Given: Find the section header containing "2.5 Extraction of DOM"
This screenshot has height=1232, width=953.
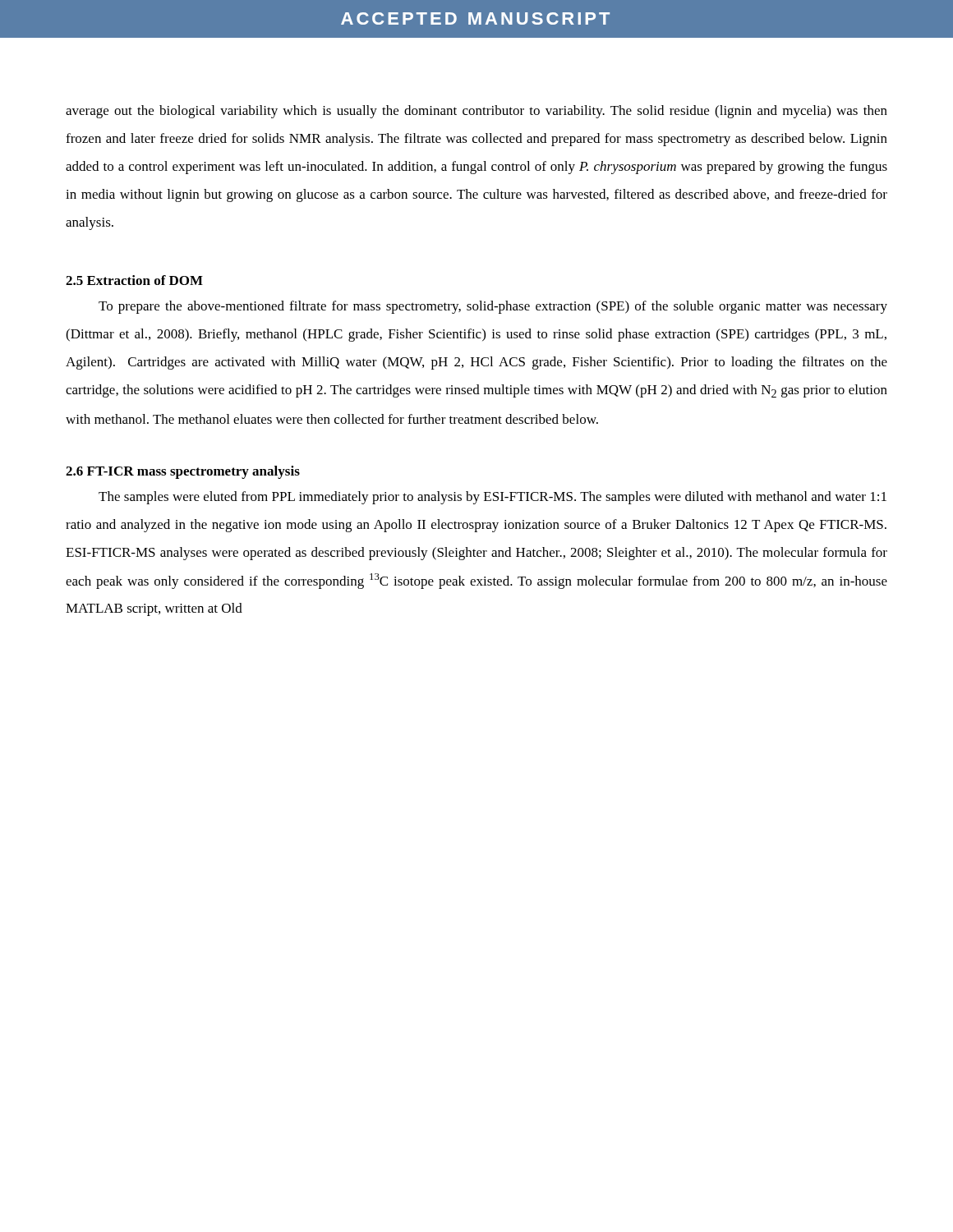Looking at the screenshot, I should (134, 280).
